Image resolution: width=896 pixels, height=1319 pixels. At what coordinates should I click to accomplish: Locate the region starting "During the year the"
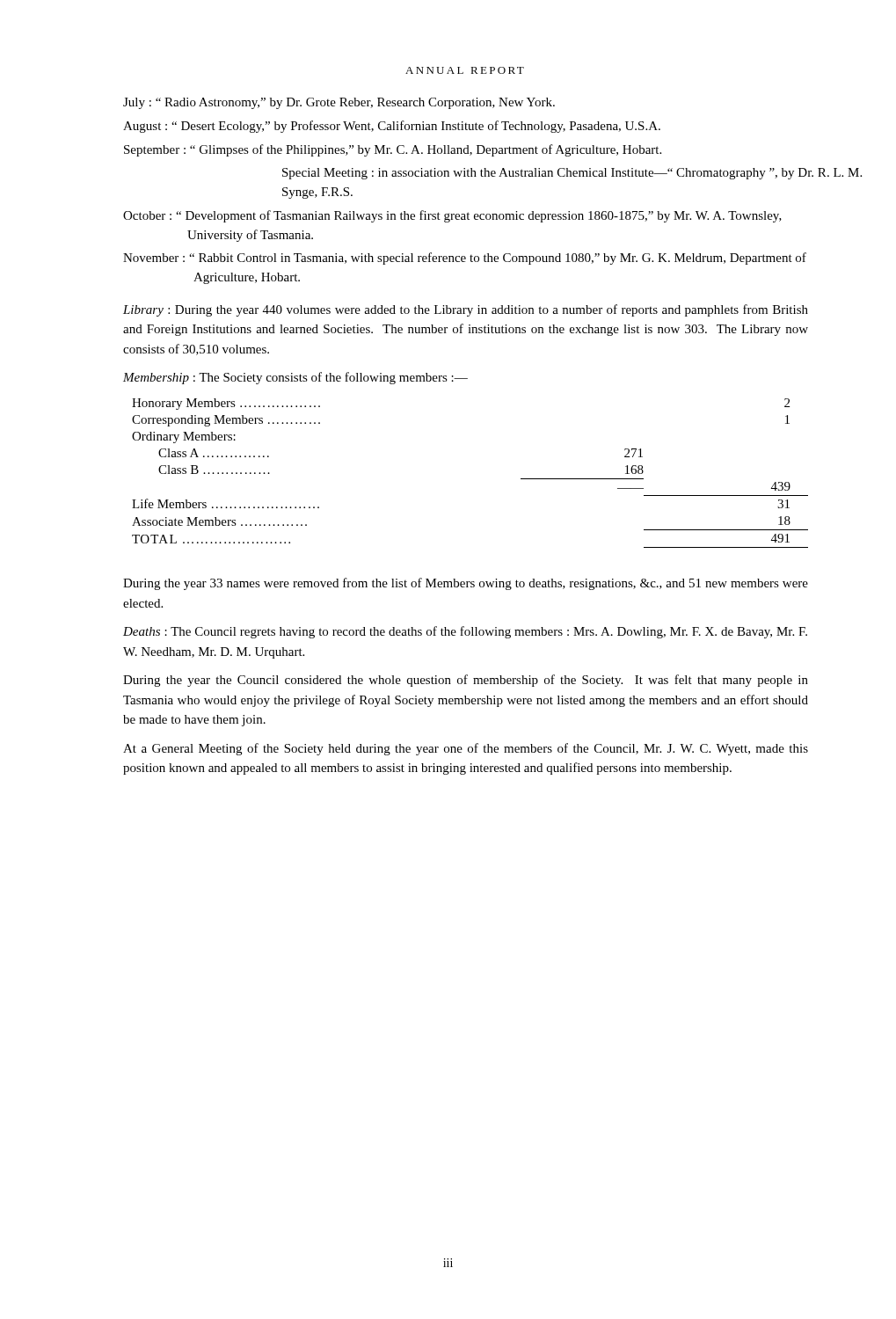tap(466, 700)
